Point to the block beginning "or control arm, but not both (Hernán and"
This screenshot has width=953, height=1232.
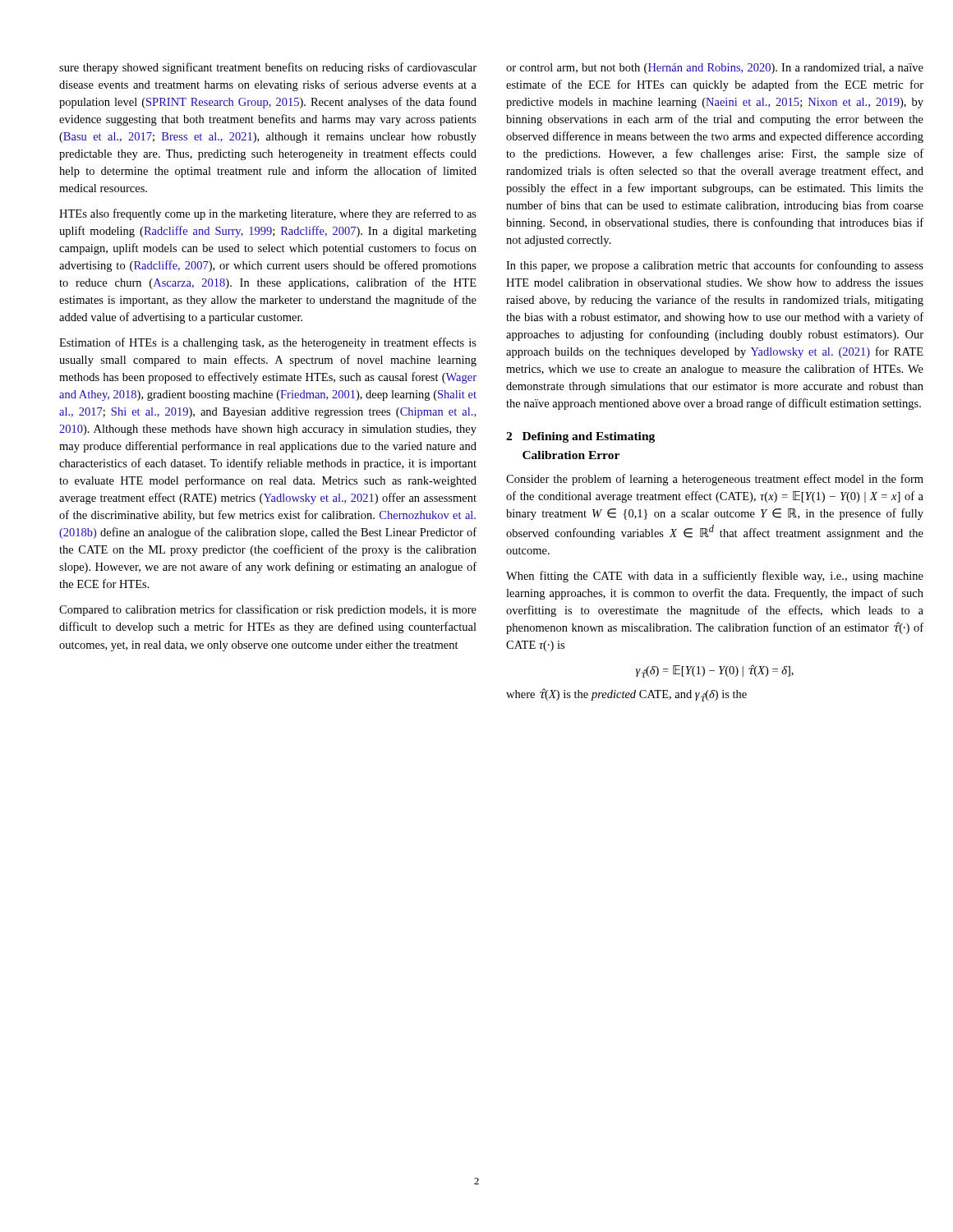pos(715,154)
